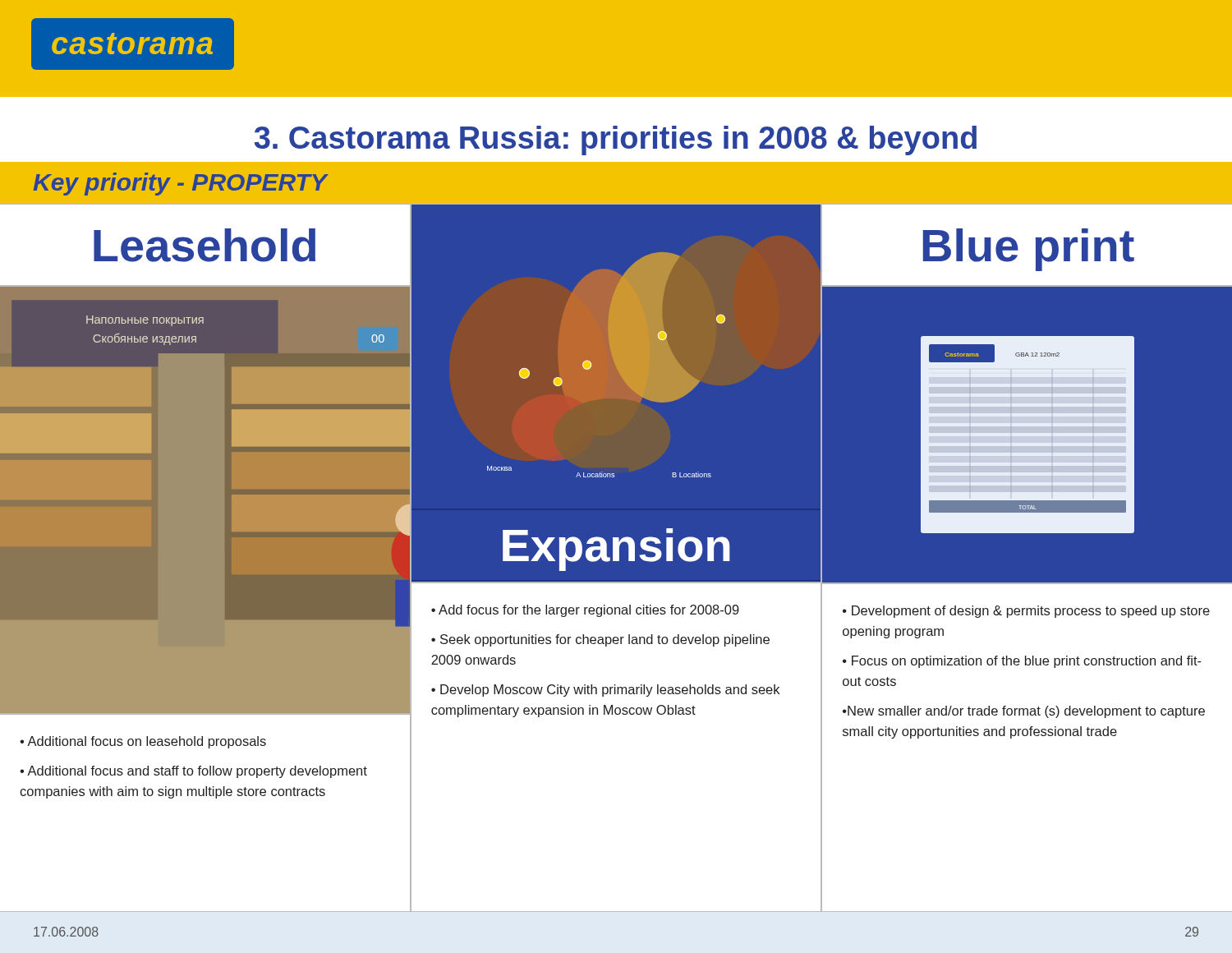1232x953 pixels.
Task: Select the photo
Action: point(205,500)
